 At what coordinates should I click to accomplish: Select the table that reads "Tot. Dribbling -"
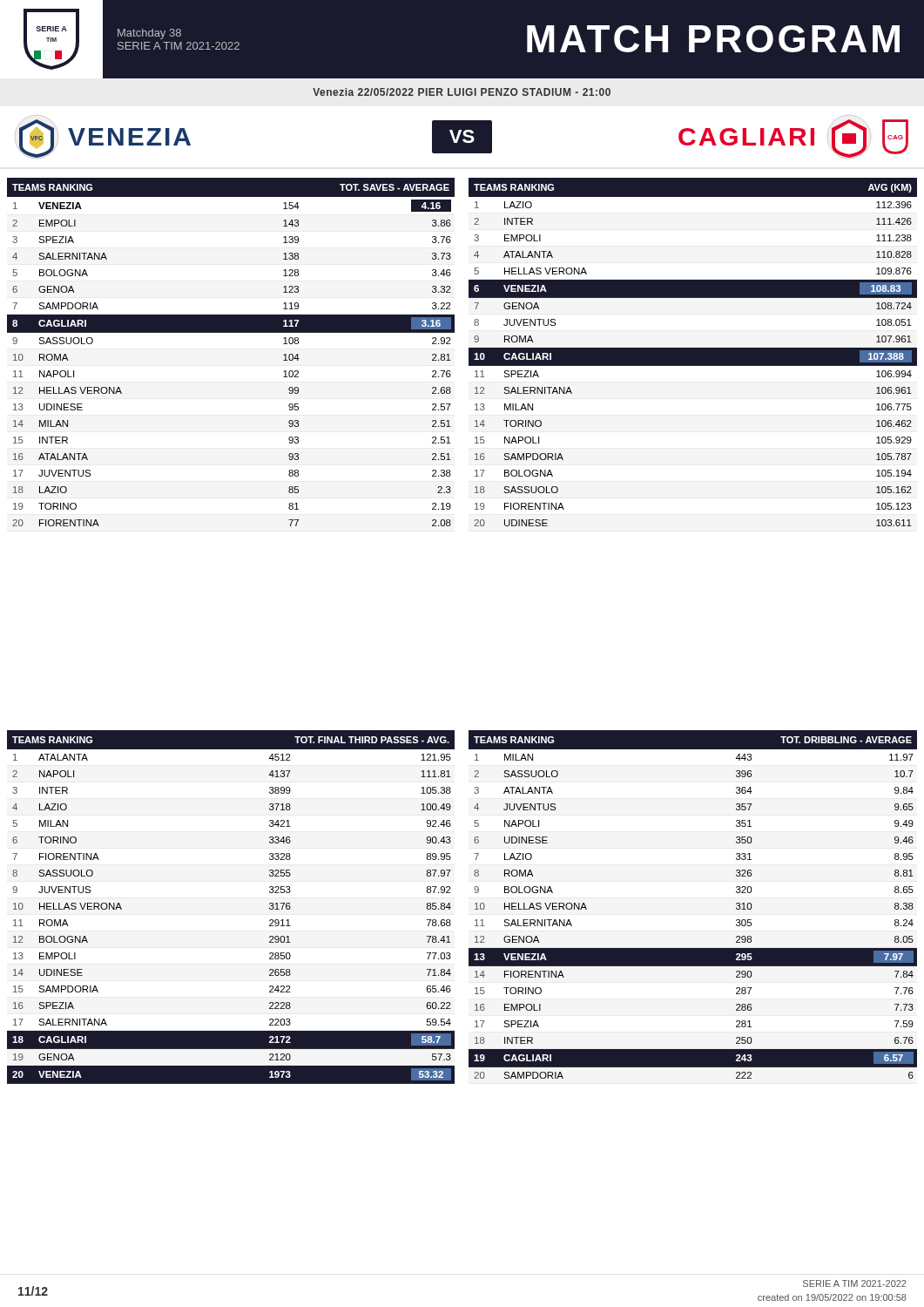pos(693,907)
